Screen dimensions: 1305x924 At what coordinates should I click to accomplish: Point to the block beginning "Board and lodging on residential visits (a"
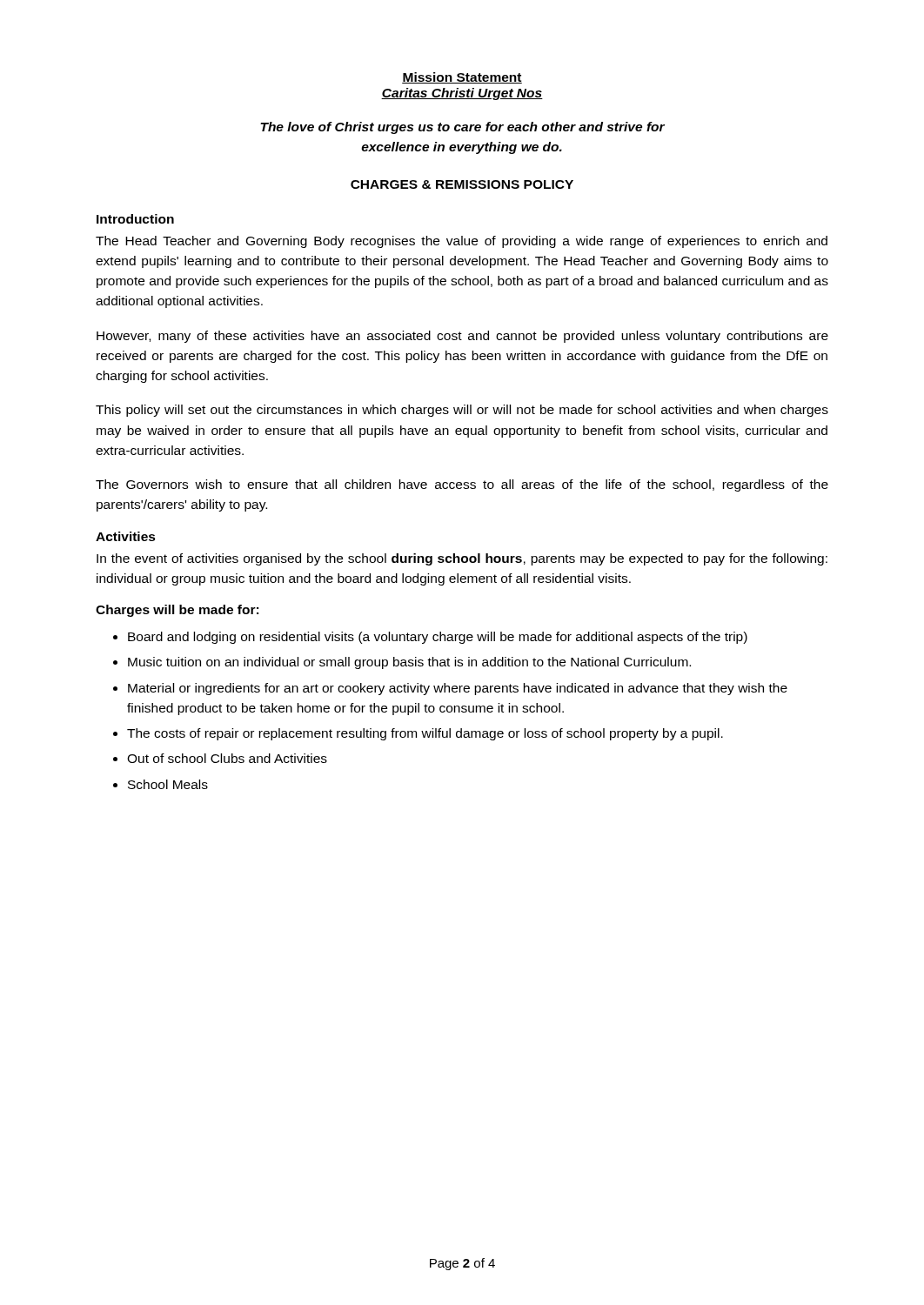coord(437,636)
